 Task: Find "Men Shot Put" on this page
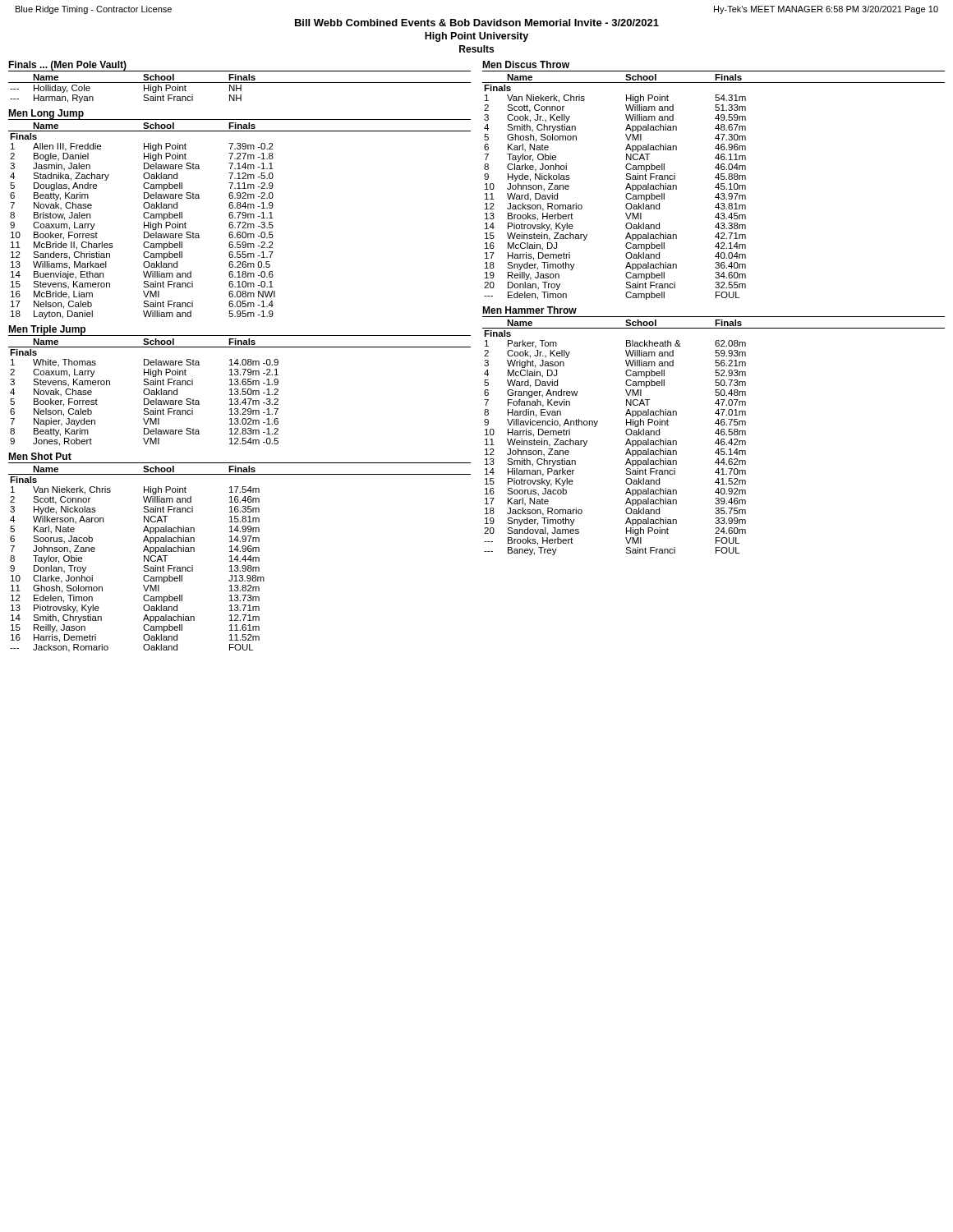coord(40,457)
